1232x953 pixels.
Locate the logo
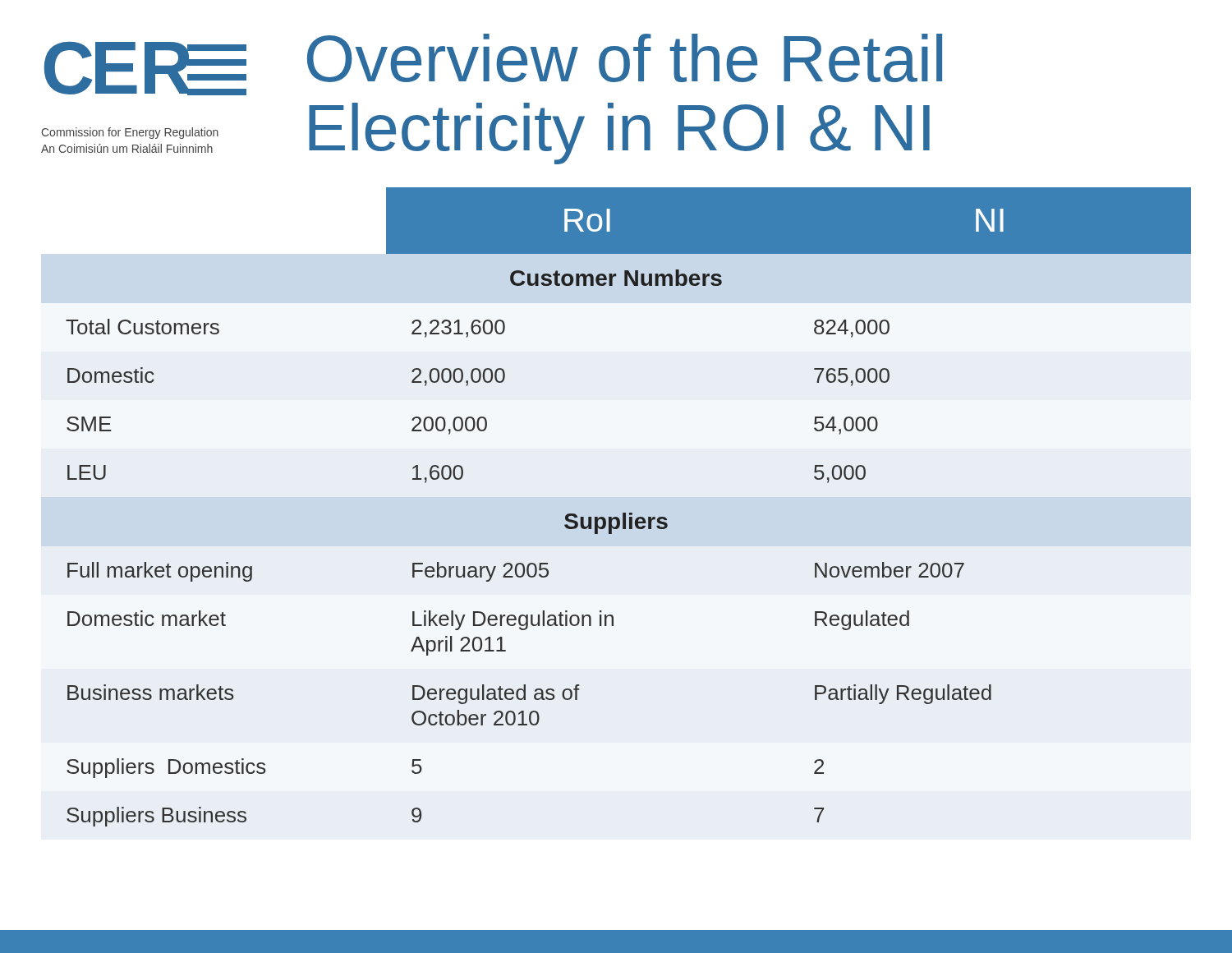pos(156,94)
